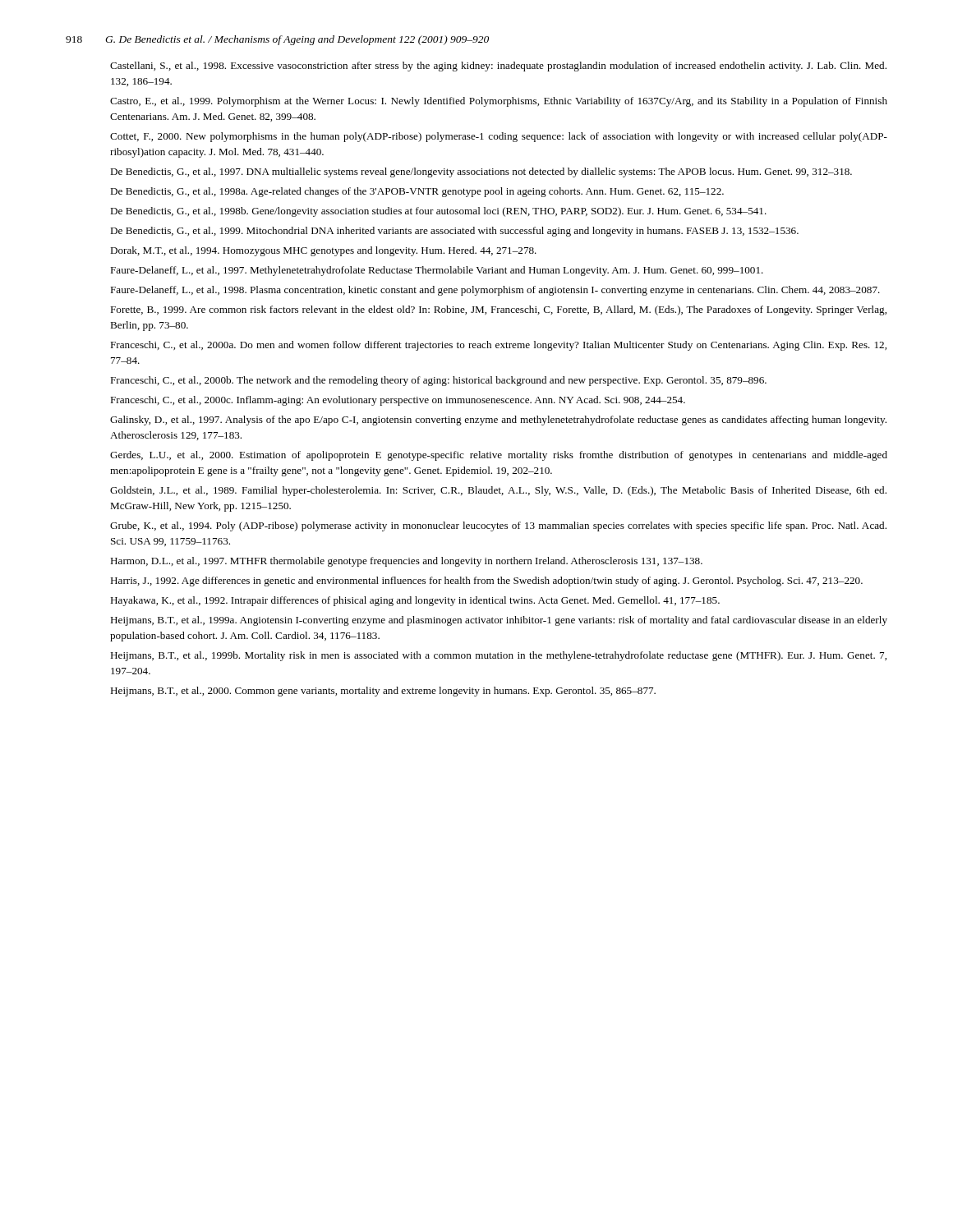
Task: Locate the list item that reads "Hayakawa, K., et al.,"
Action: coord(476,600)
